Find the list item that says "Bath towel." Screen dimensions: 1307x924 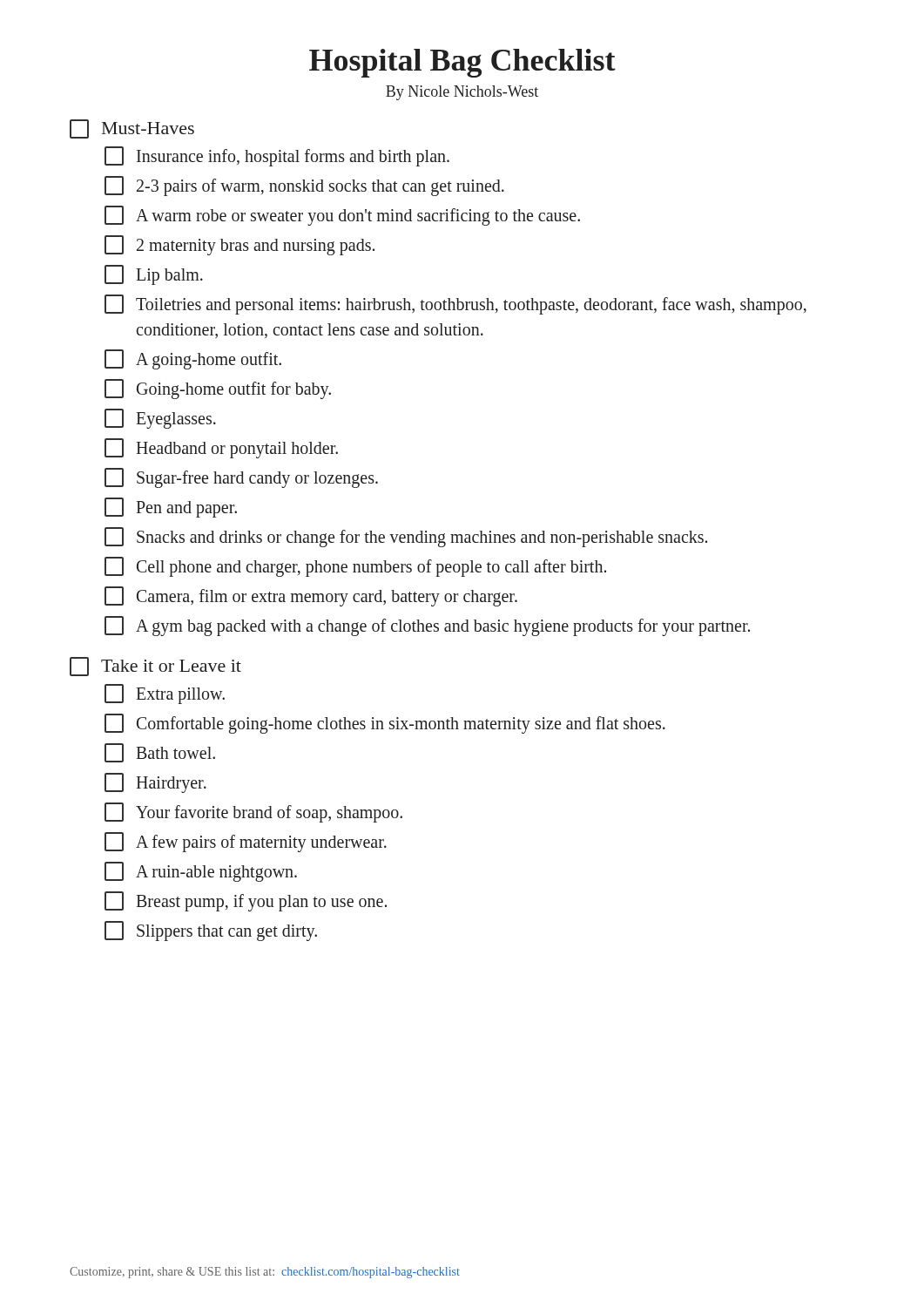160,753
